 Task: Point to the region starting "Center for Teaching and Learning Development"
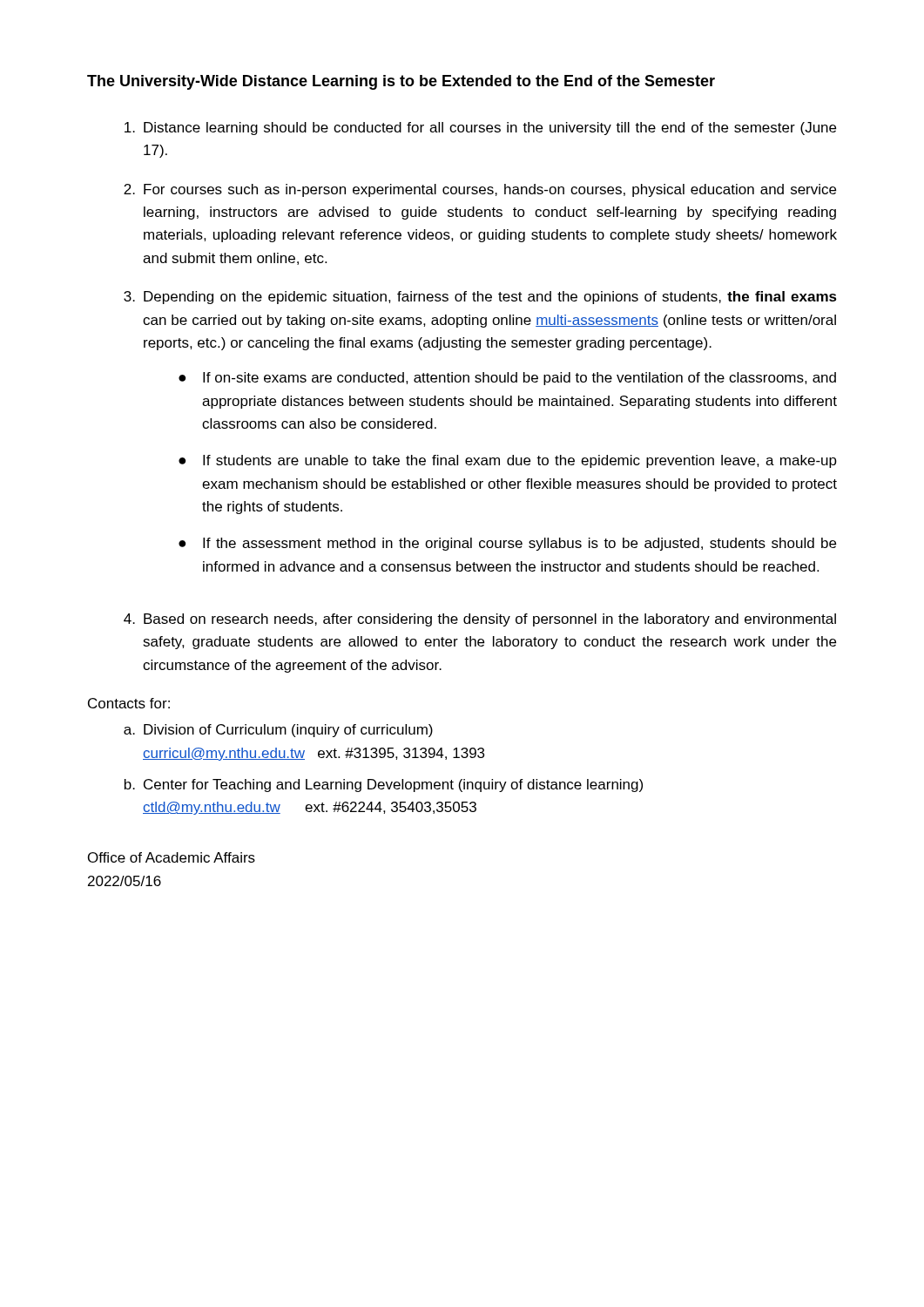(x=490, y=797)
